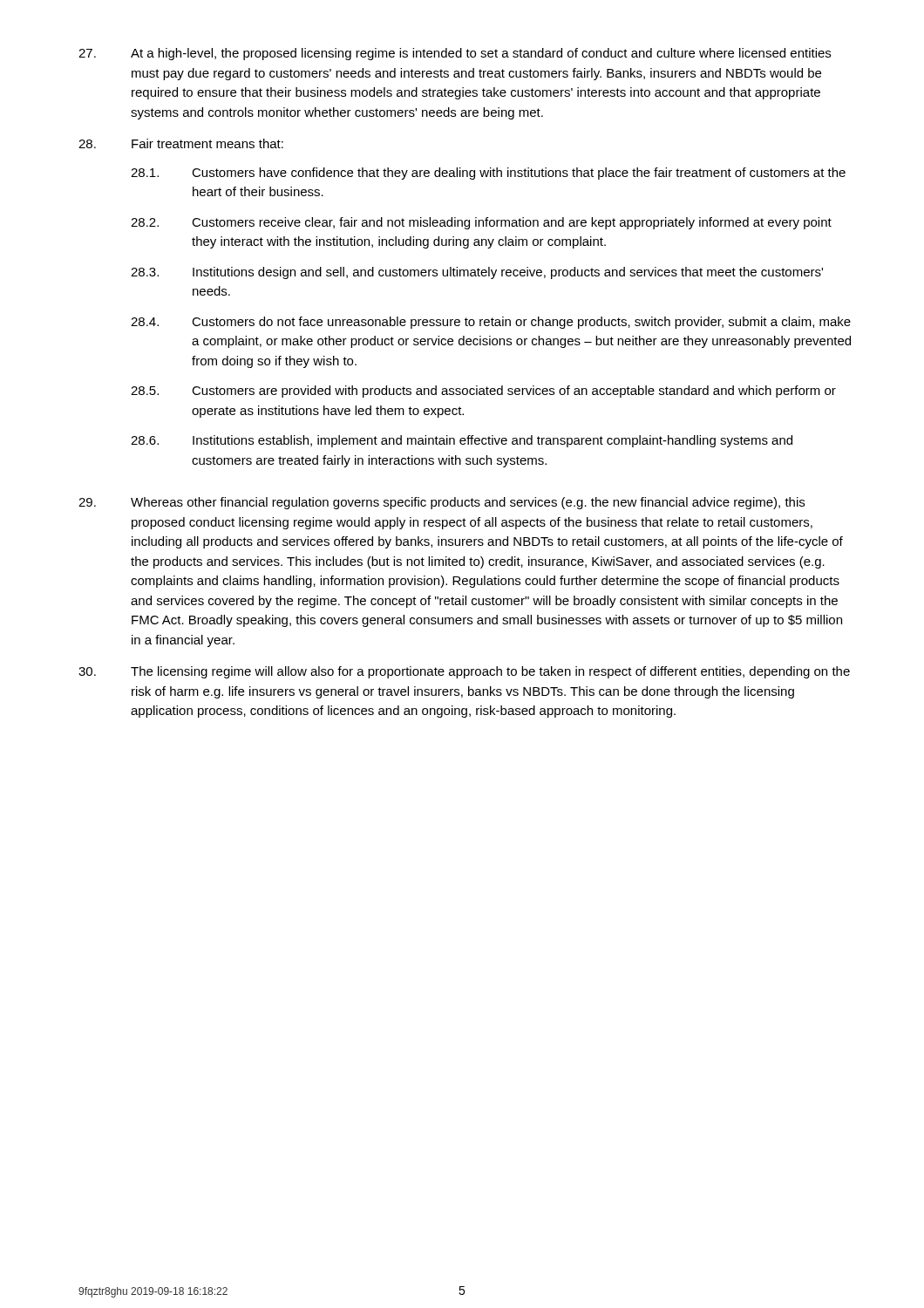Image resolution: width=924 pixels, height=1308 pixels.
Task: Point to the passage starting "28. Fair treatment means"
Action: 466,307
